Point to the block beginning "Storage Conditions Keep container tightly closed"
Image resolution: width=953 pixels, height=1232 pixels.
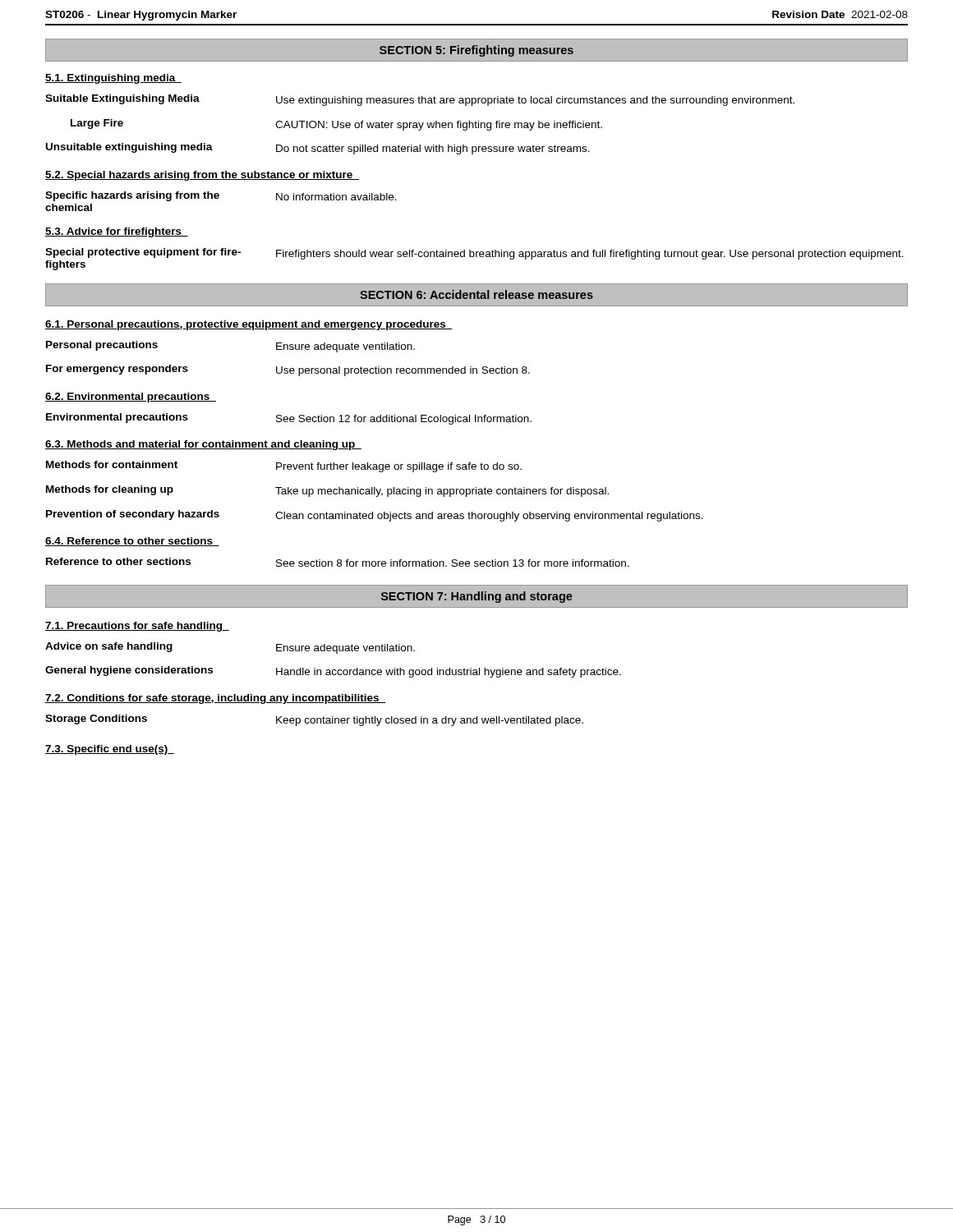tap(476, 720)
